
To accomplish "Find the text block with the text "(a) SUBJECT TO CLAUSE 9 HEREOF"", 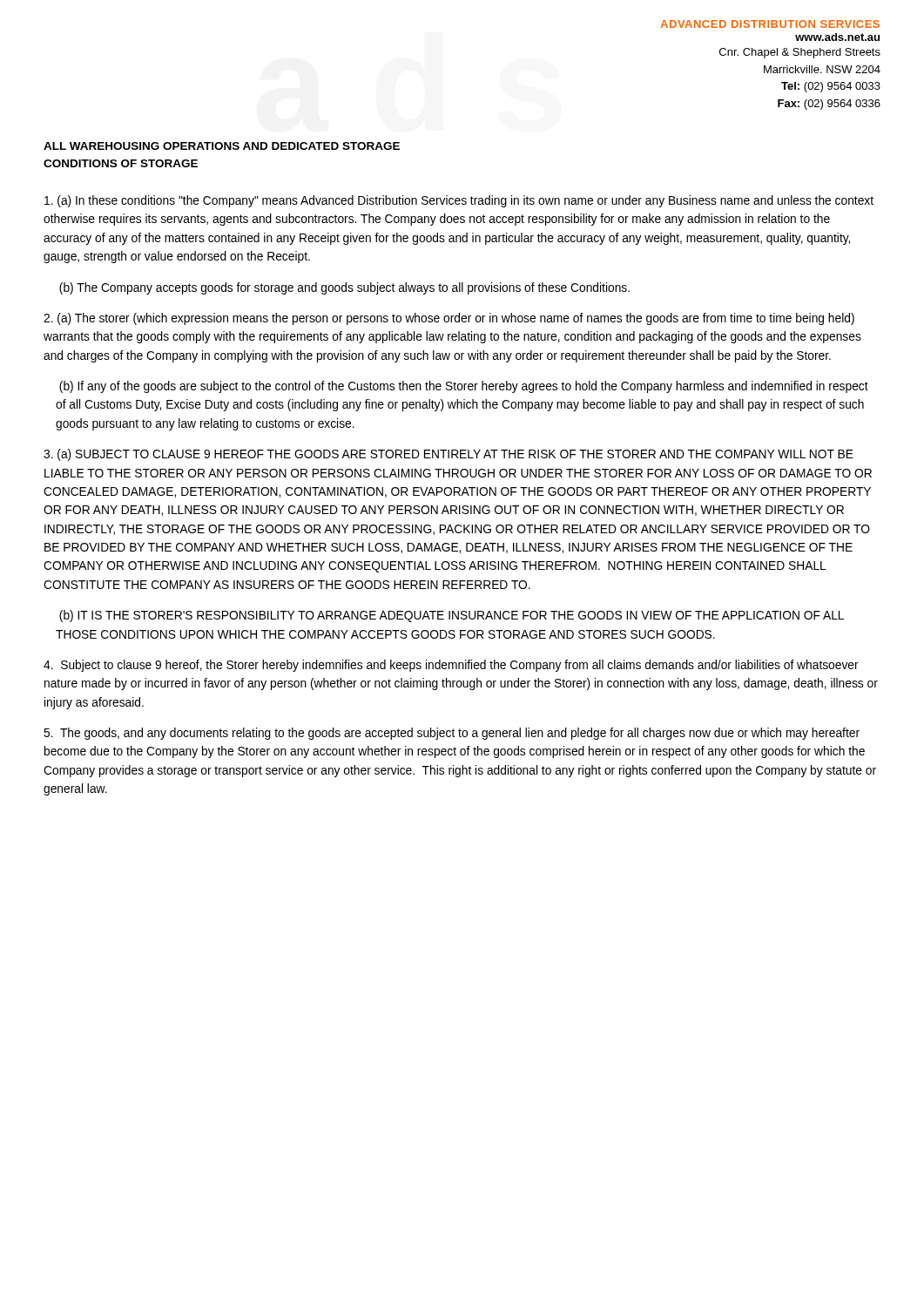I will [462, 520].
